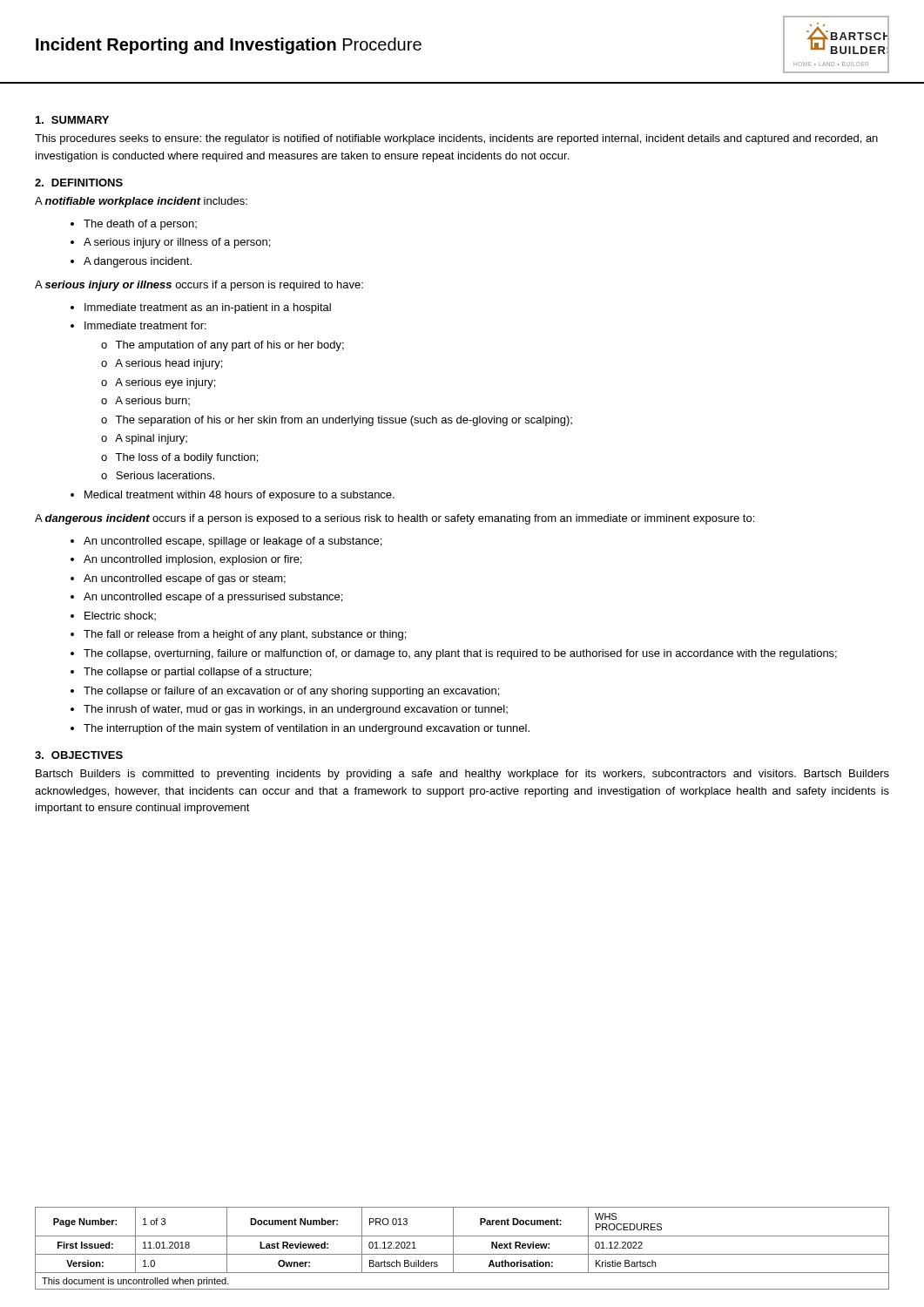The height and width of the screenshot is (1307, 924).
Task: Find the table that mentions "Kristie Bartsch"
Action: [462, 1248]
